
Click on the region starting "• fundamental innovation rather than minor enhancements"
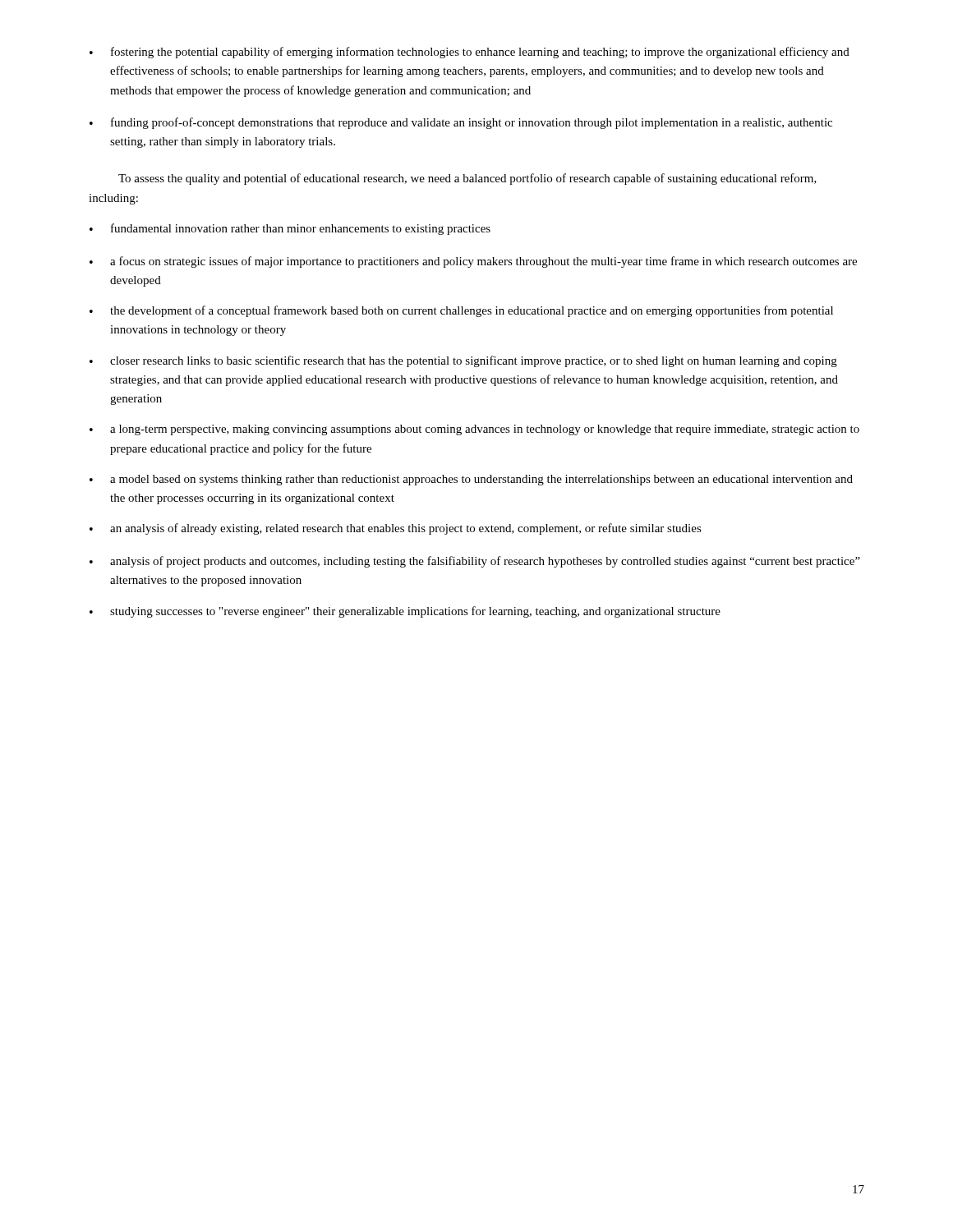tap(476, 230)
